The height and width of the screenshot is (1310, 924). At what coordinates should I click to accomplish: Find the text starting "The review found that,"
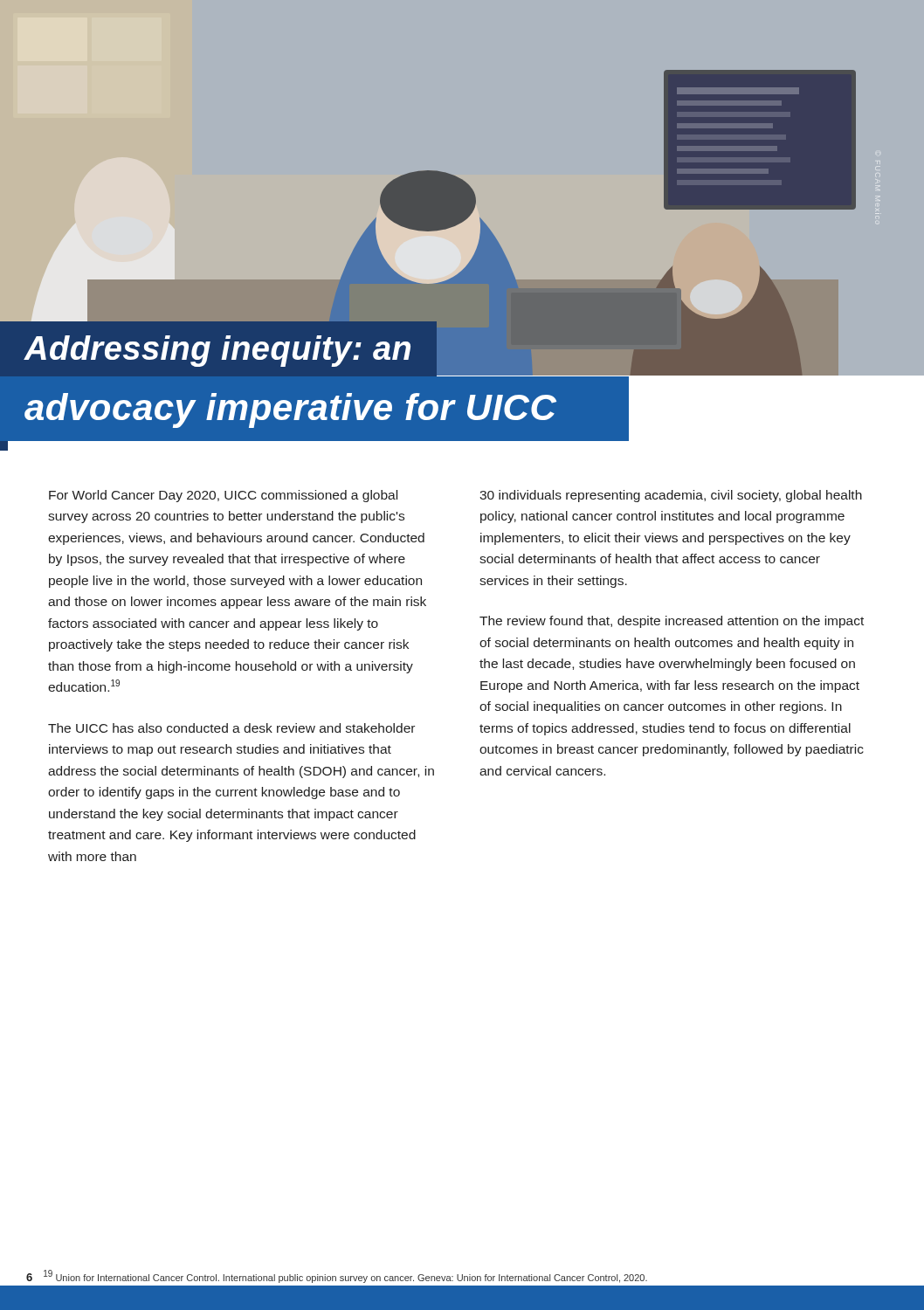coord(674,696)
